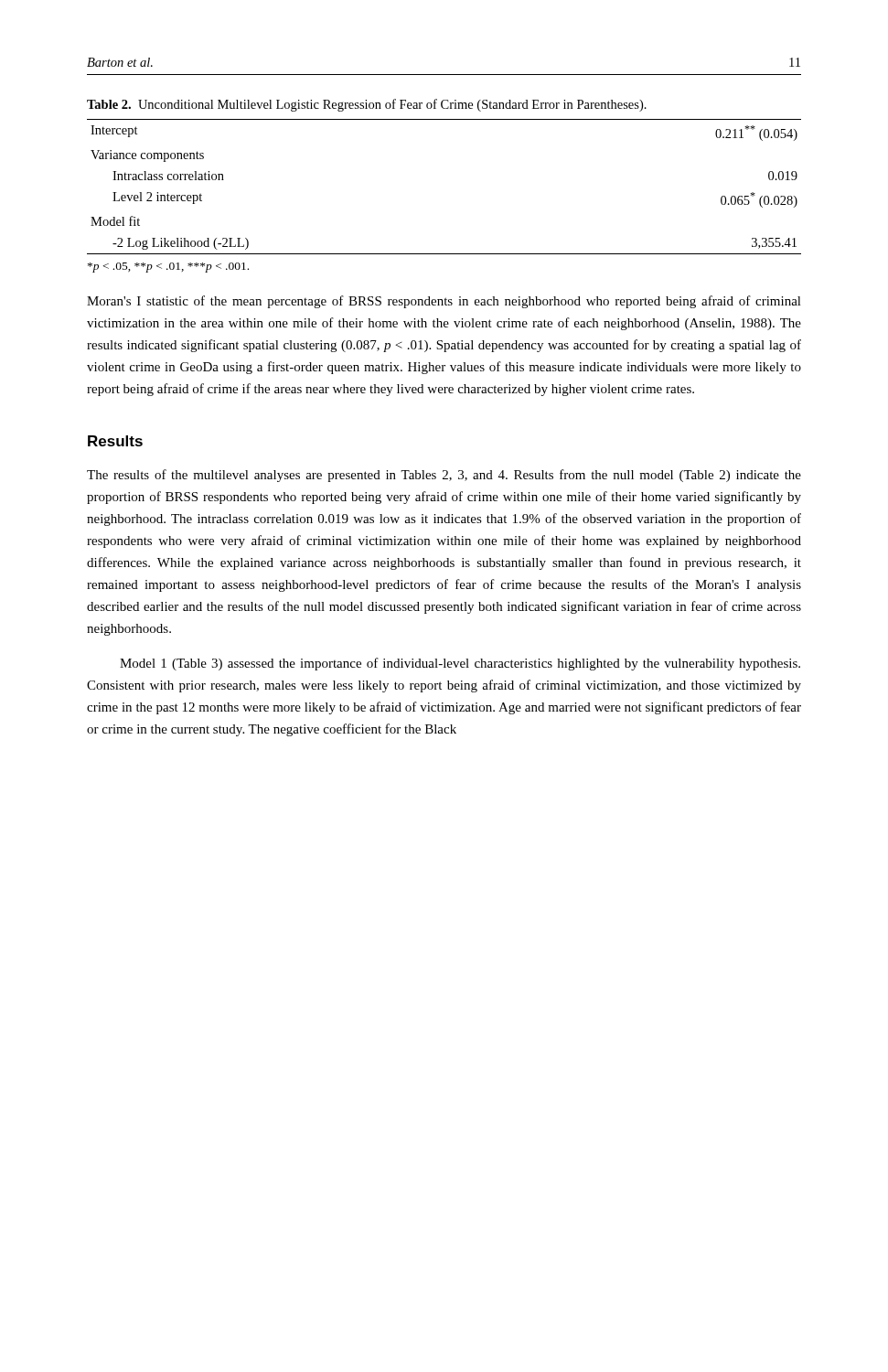Find the text block containing "The results of"

click(x=444, y=551)
